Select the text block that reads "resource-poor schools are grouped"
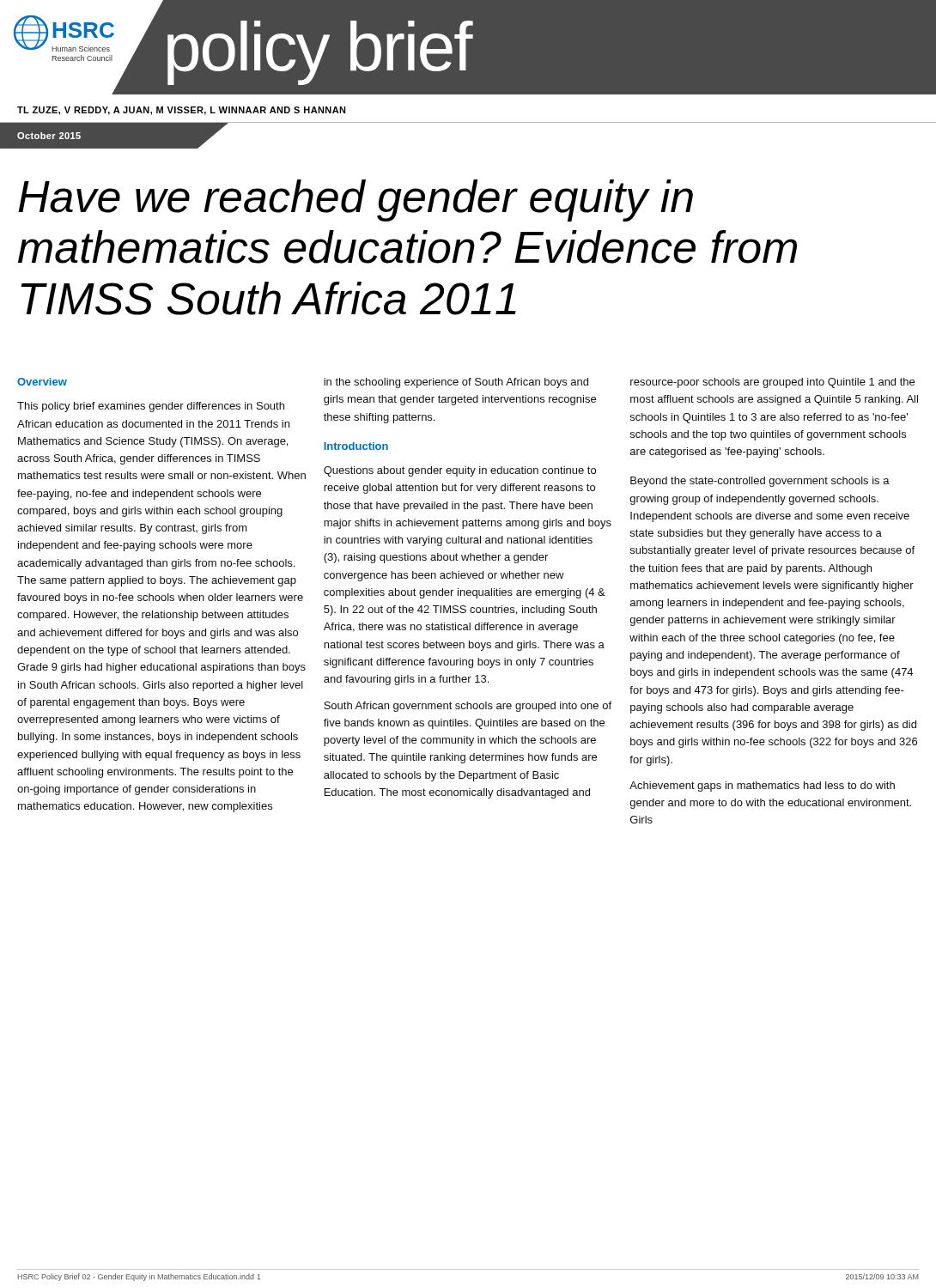The image size is (936, 1288). (x=774, y=416)
